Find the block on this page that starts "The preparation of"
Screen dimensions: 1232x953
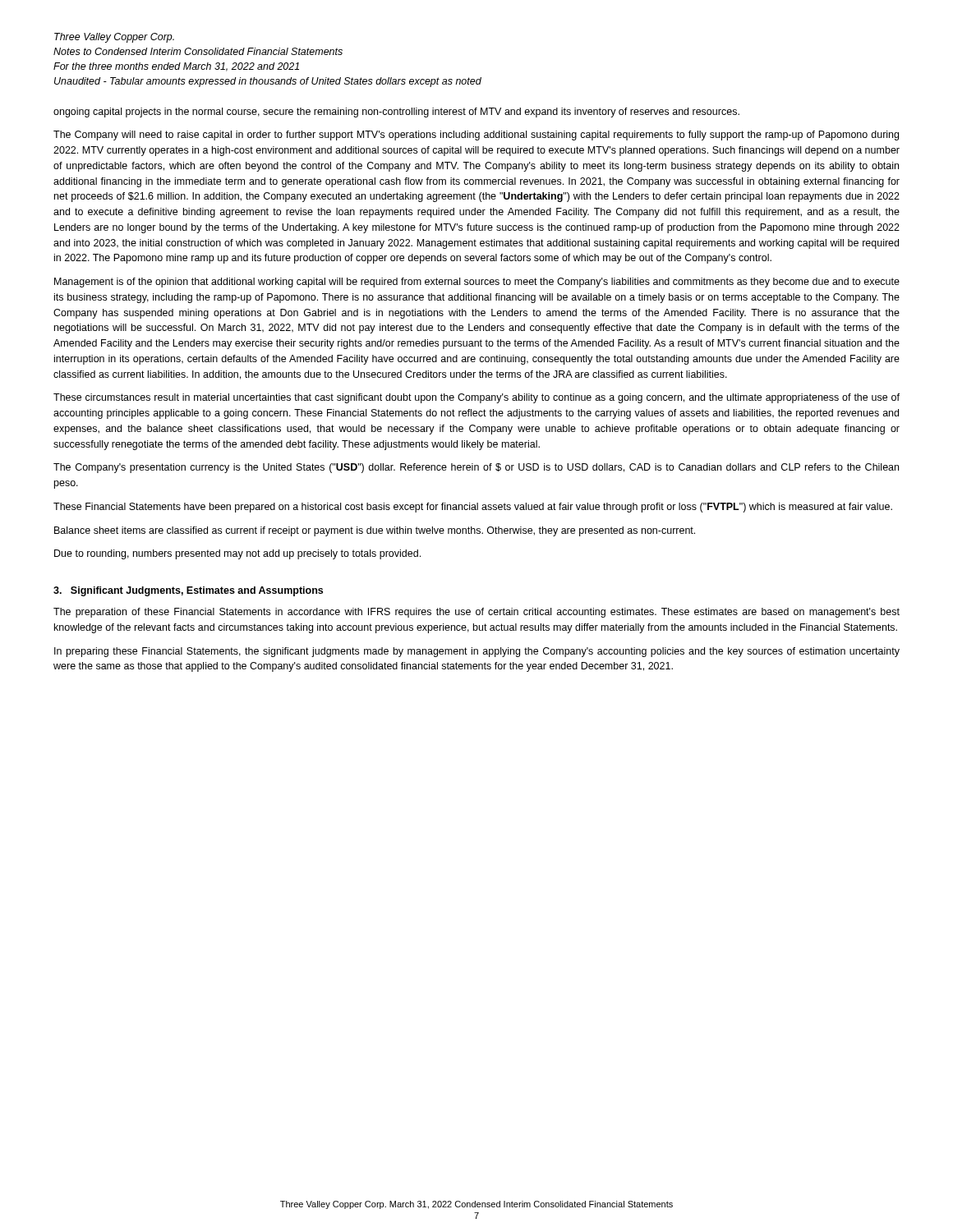(476, 620)
